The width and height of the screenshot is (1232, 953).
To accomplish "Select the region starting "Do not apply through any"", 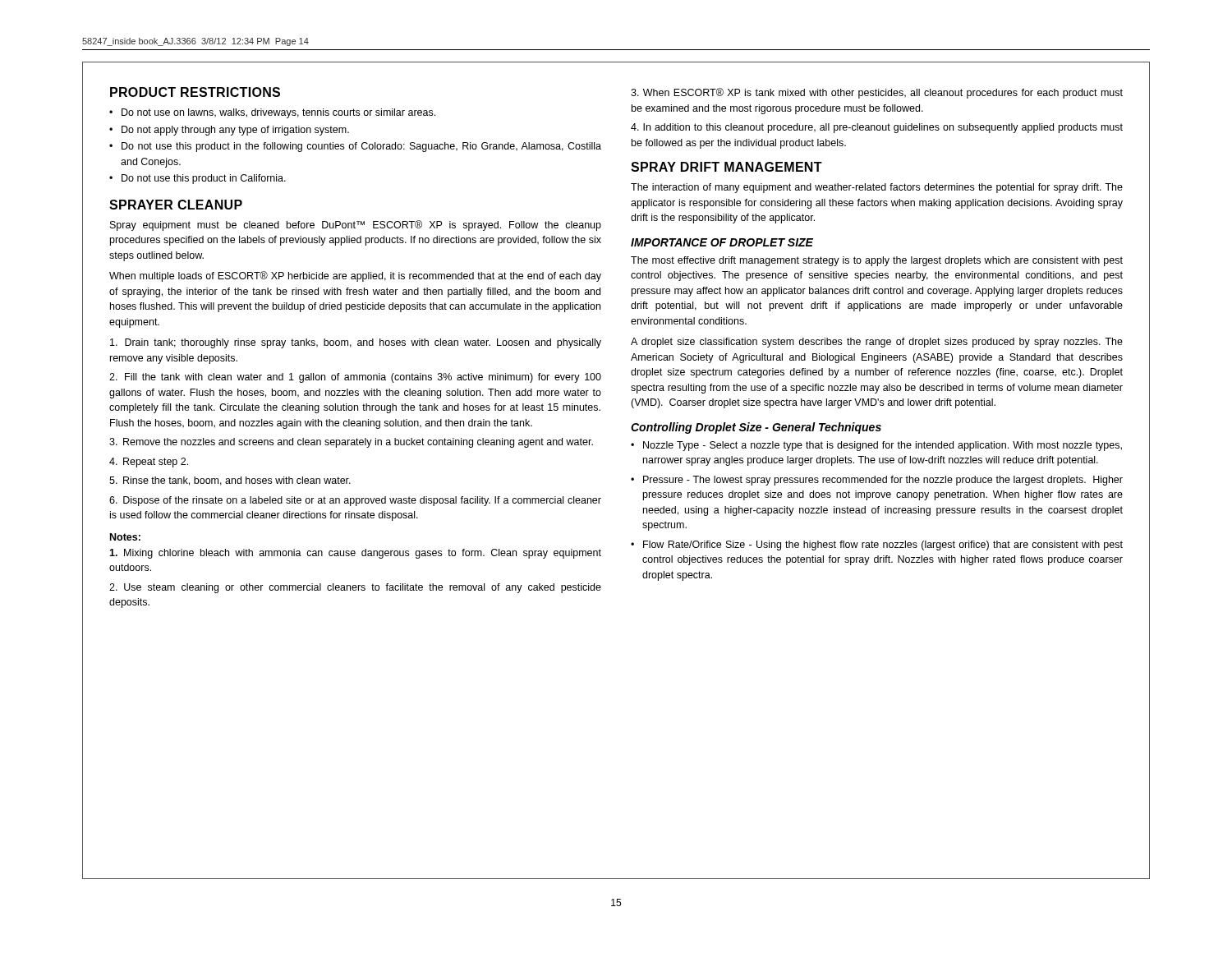I will point(235,129).
